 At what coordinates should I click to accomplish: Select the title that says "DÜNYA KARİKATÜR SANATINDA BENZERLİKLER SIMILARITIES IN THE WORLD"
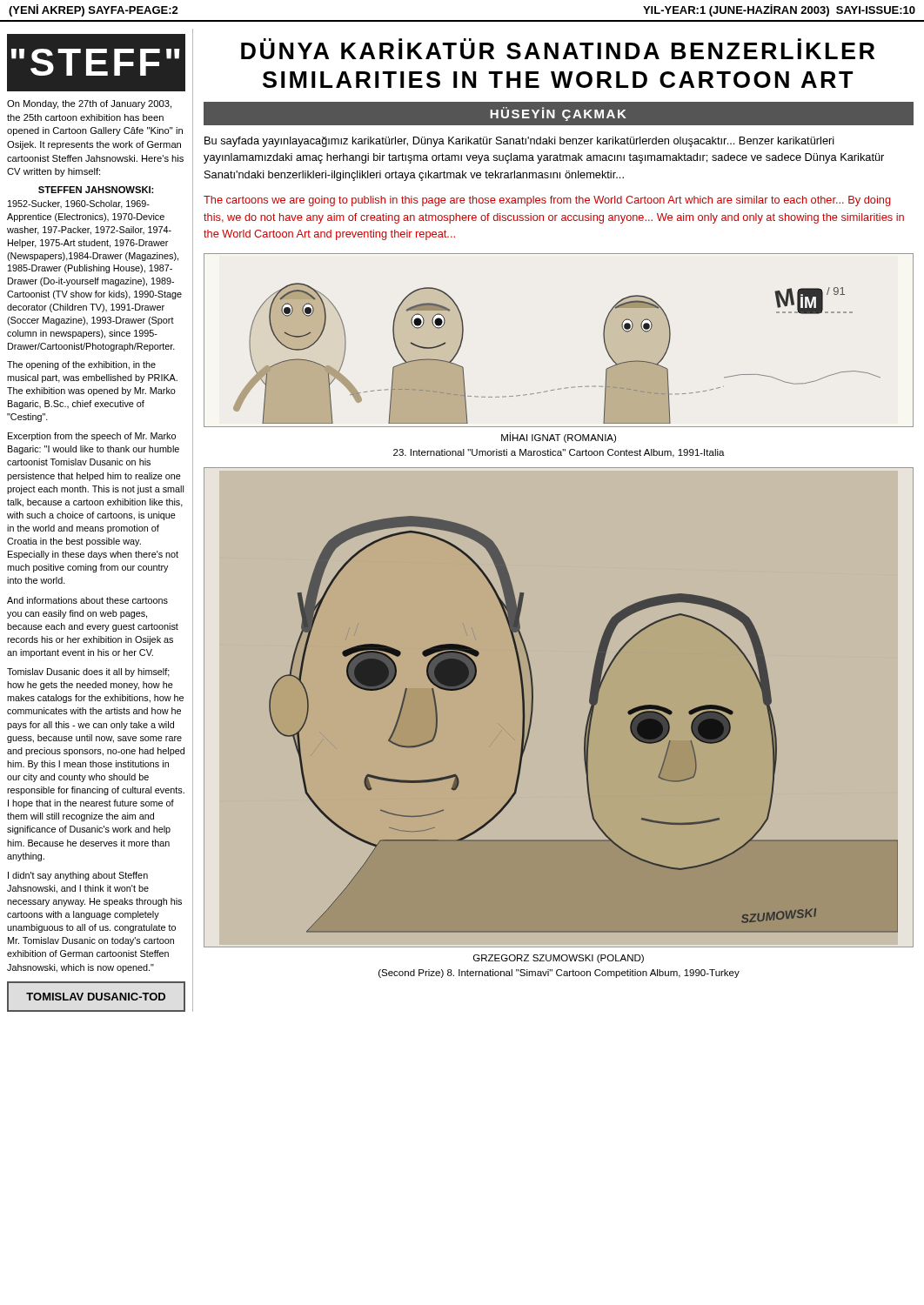point(559,66)
